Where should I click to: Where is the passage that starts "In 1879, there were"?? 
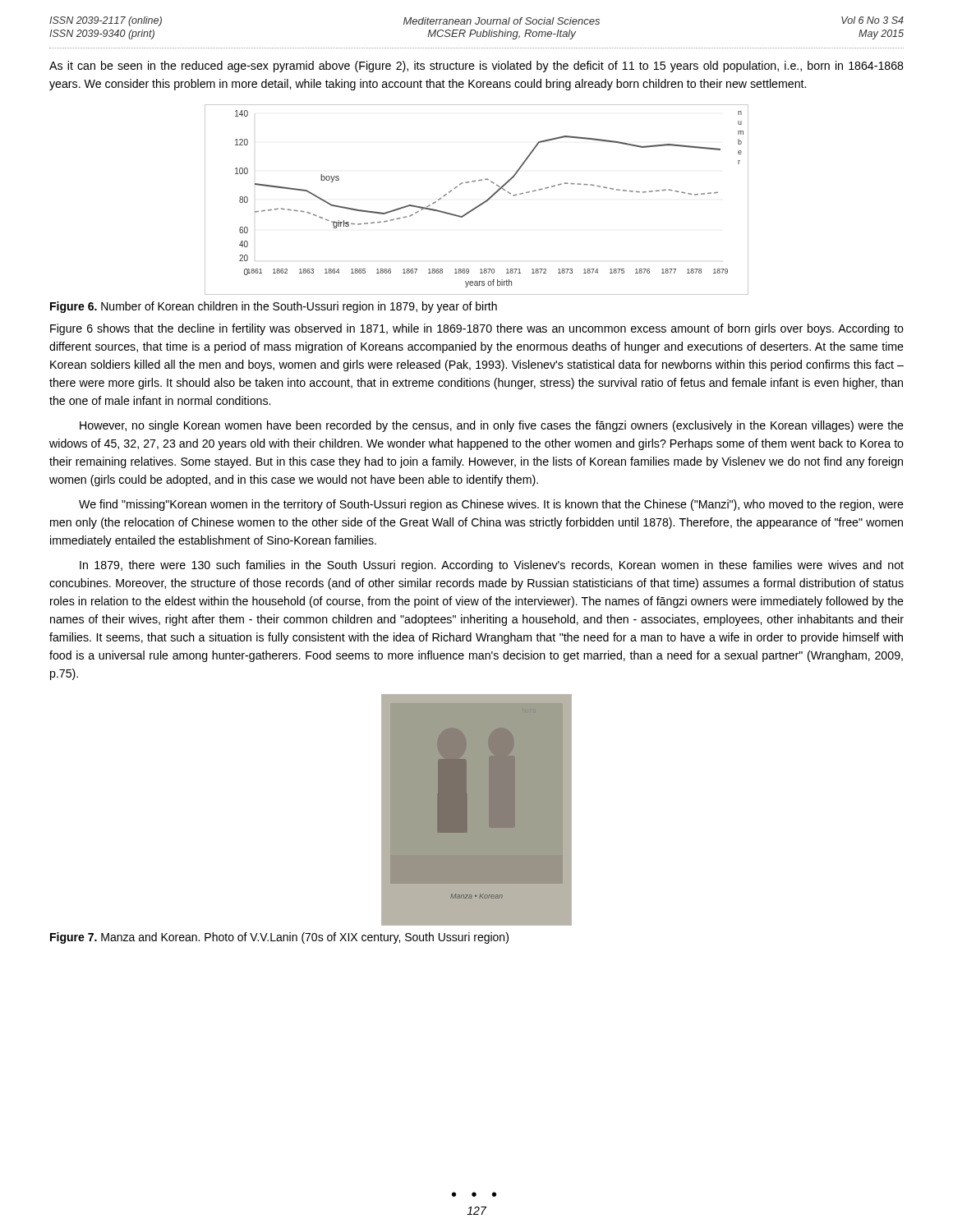coord(476,619)
